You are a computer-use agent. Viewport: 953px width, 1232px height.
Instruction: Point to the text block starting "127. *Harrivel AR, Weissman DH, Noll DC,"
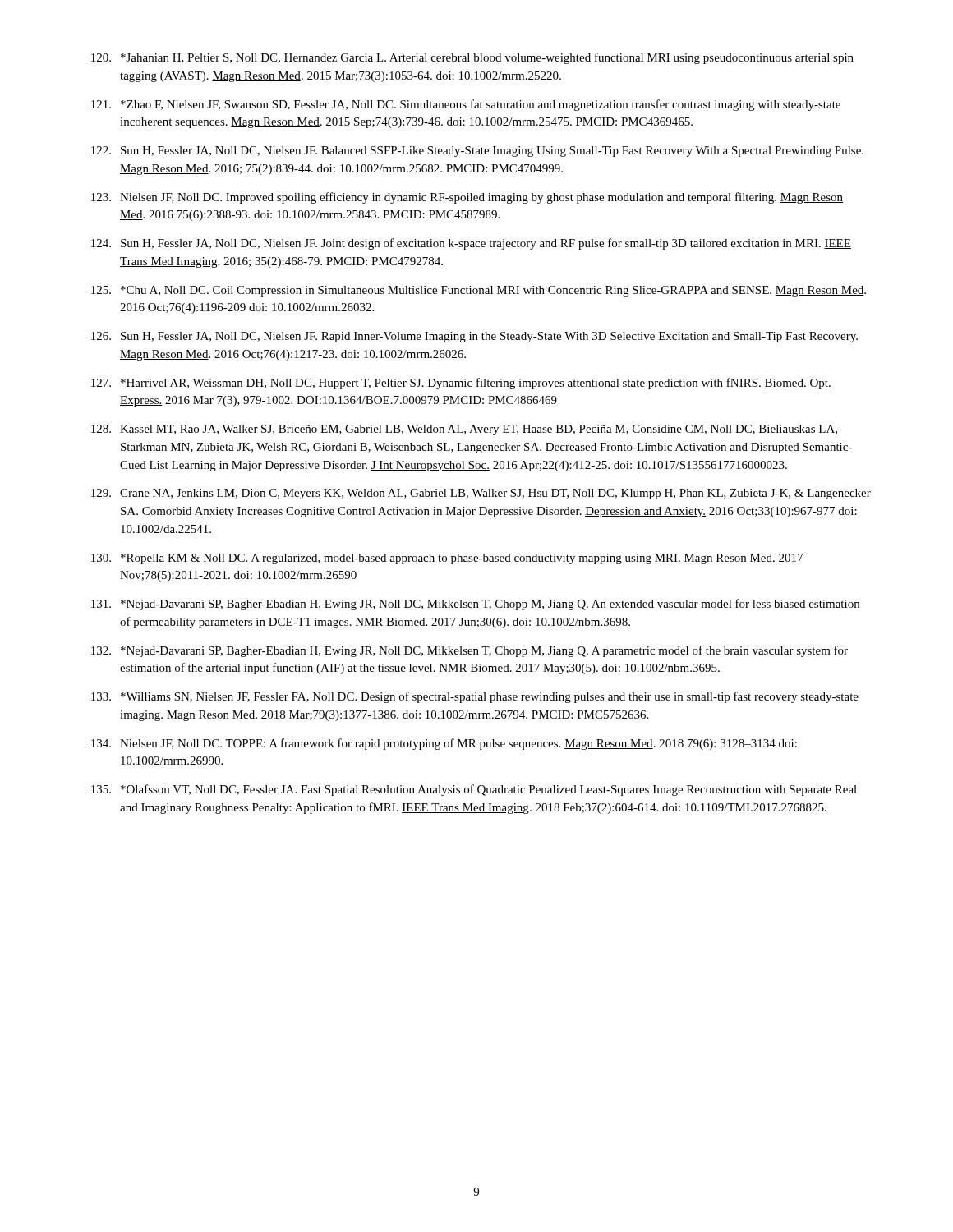(x=472, y=392)
